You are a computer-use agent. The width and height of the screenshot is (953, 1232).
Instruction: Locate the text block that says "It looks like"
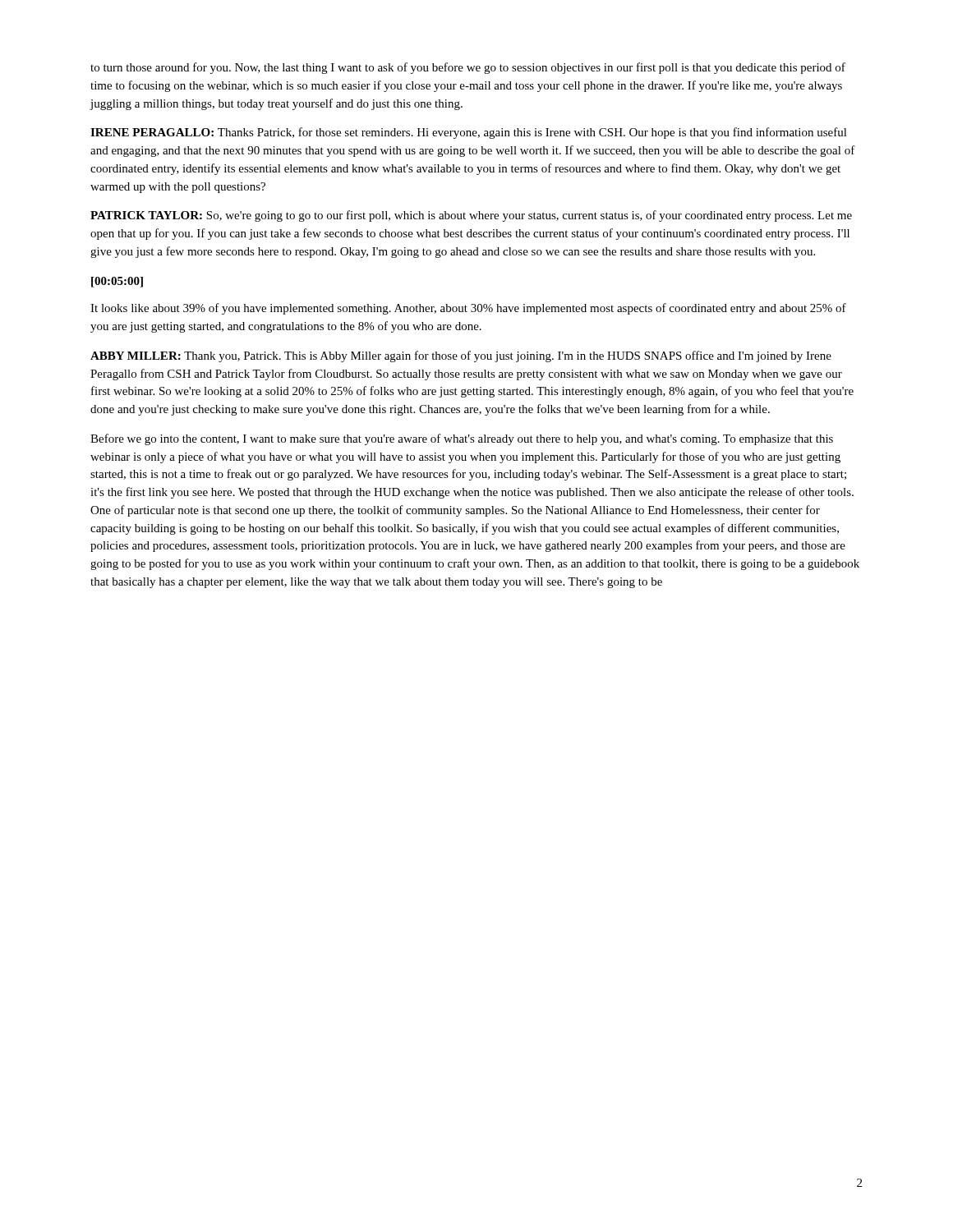468,317
